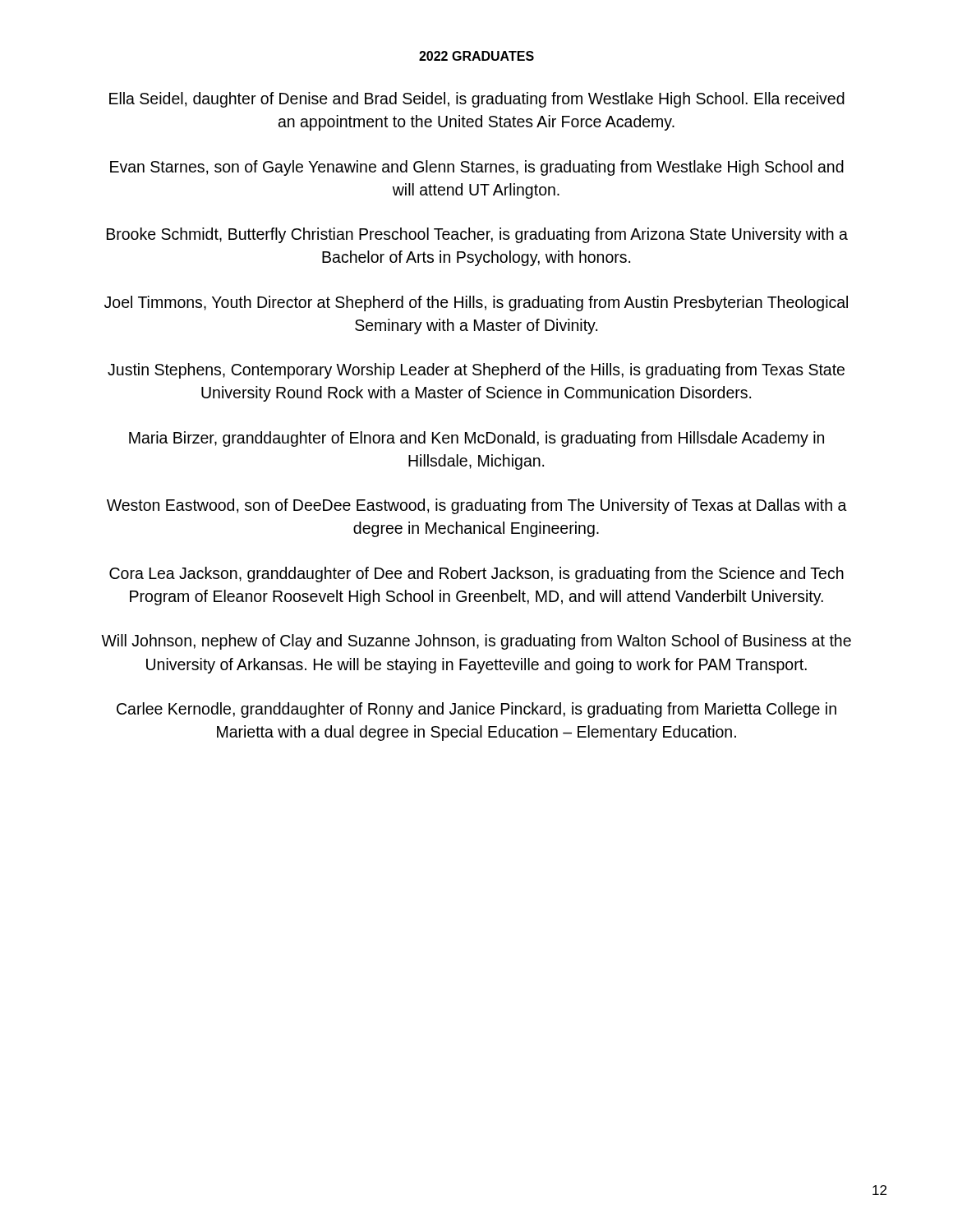Select the block starting "Weston Eastwood, son of DeeDee Eastwood, is"
The width and height of the screenshot is (953, 1232).
[x=476, y=517]
